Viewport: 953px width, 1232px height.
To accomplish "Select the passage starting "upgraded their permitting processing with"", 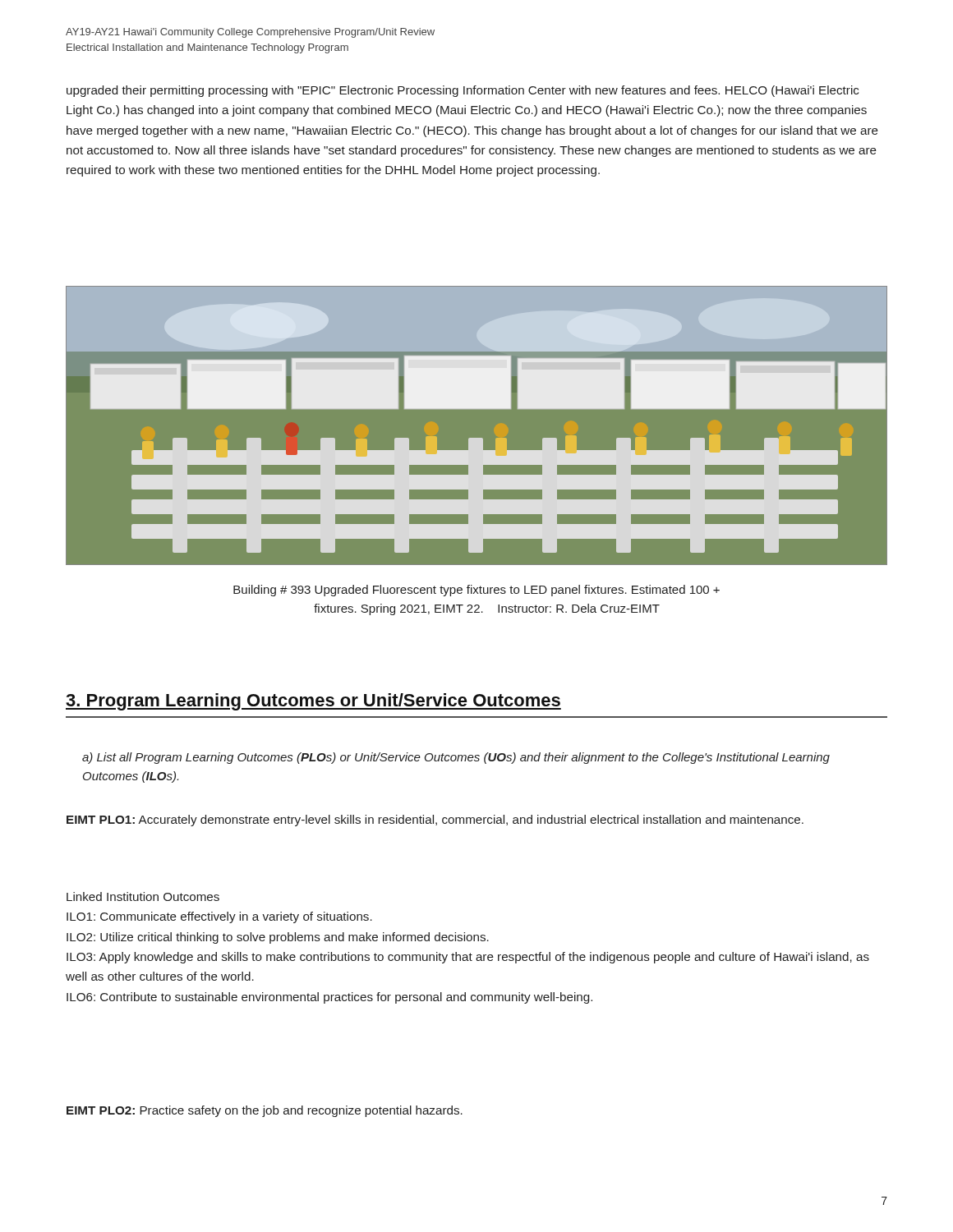I will 472,130.
